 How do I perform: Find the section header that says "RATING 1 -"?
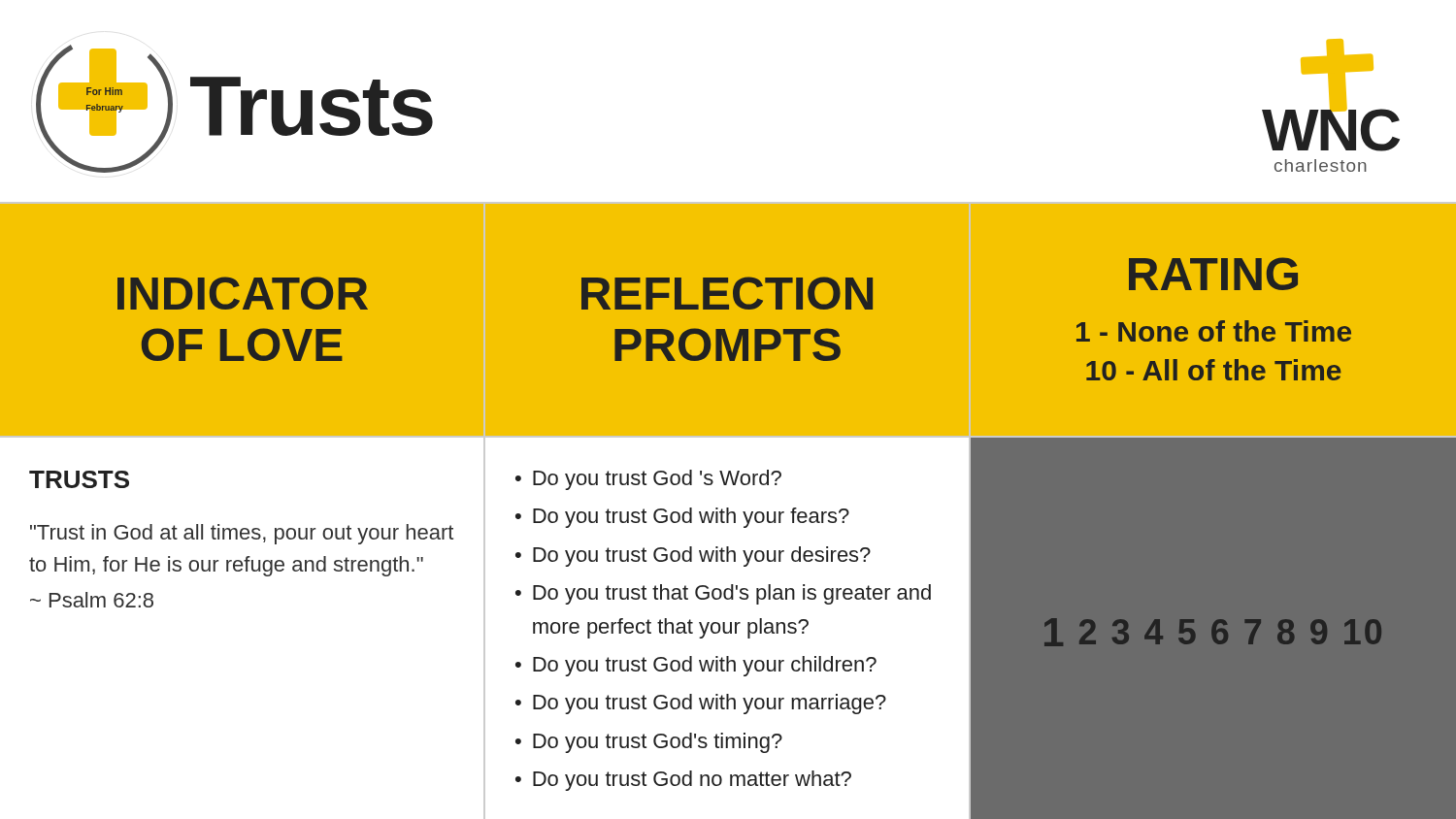click(x=1213, y=319)
